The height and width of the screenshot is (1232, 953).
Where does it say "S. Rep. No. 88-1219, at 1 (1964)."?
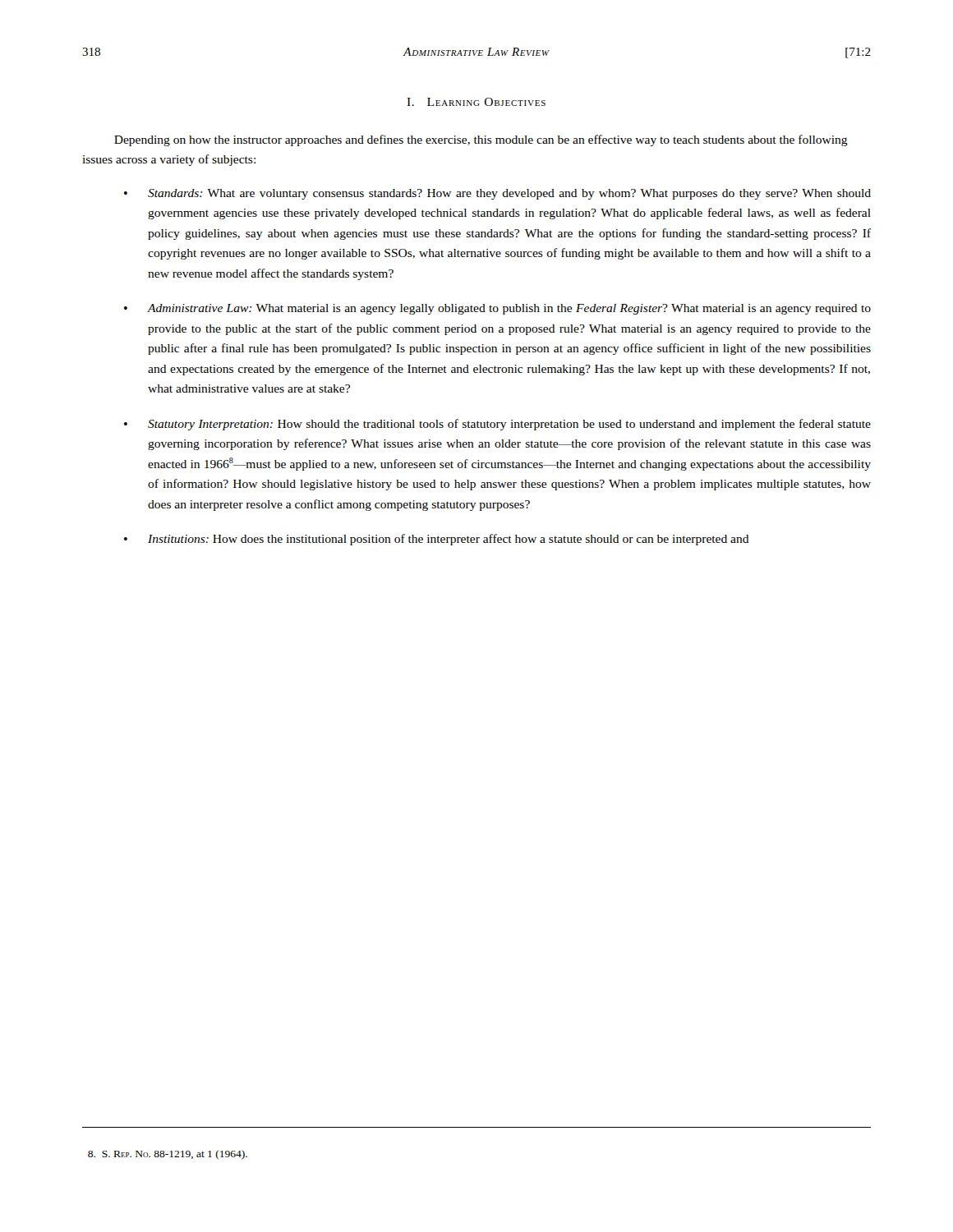click(168, 1155)
